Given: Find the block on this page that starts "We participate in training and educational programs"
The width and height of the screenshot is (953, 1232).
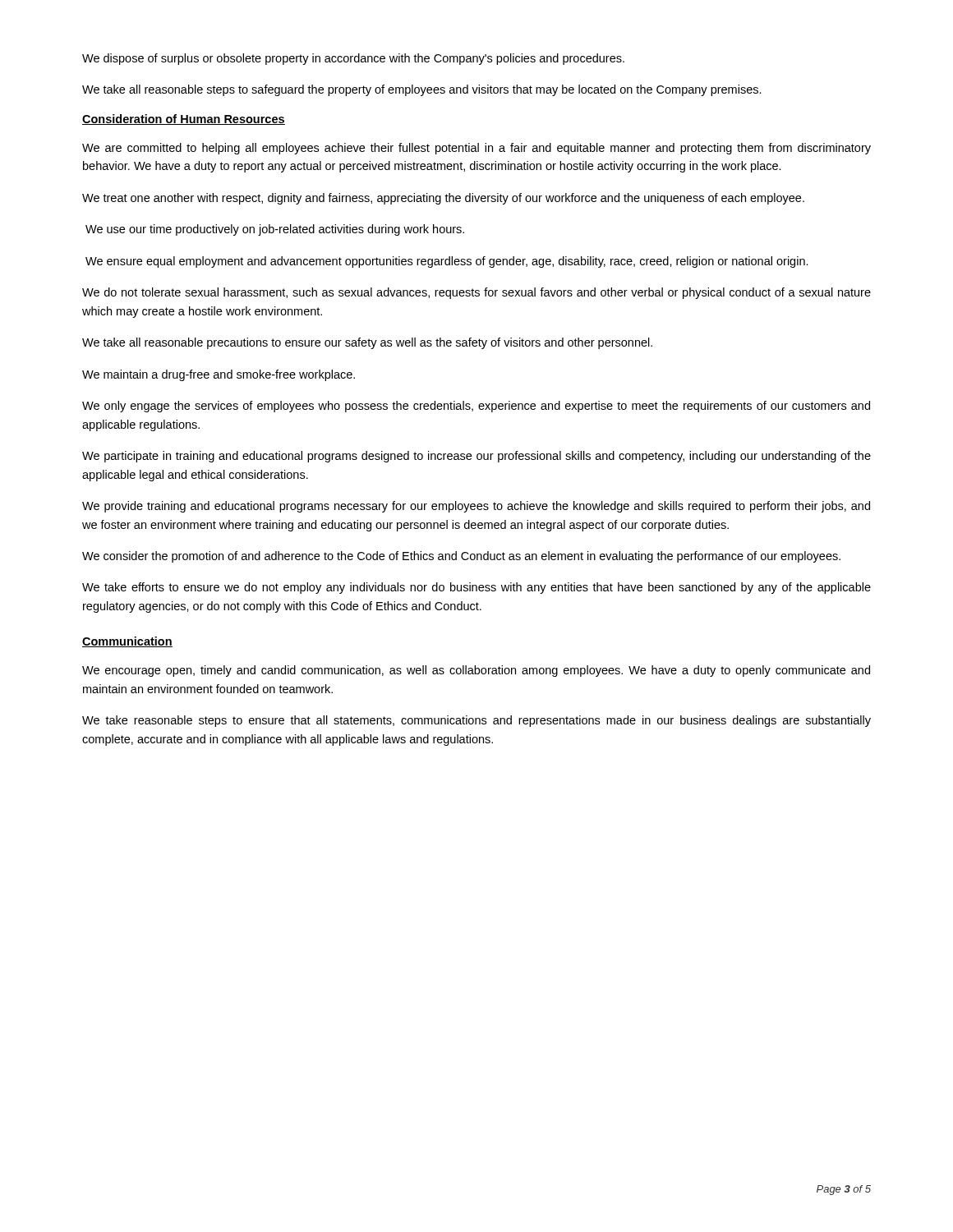Looking at the screenshot, I should tap(476, 465).
